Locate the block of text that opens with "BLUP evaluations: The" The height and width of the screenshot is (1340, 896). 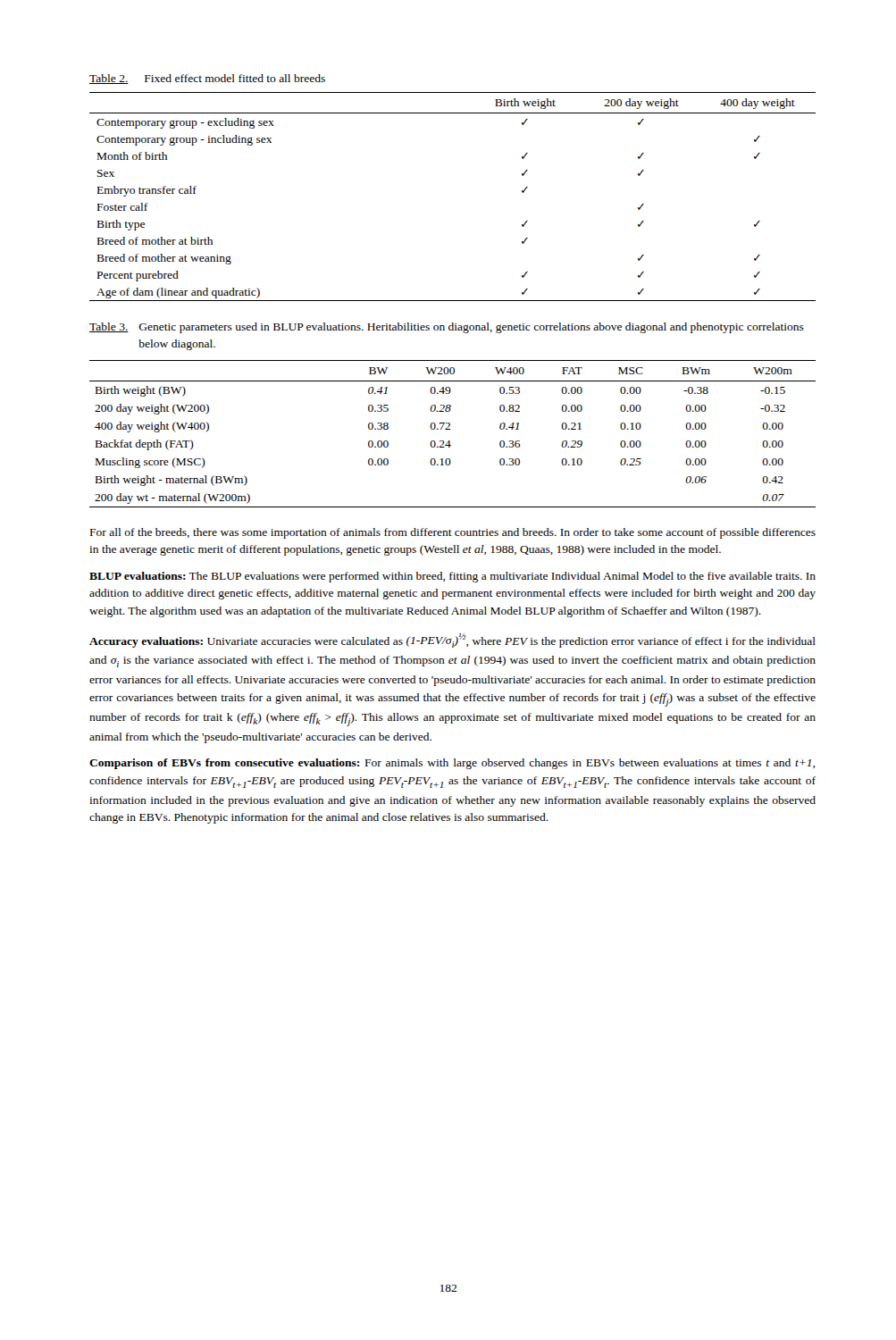tap(452, 593)
